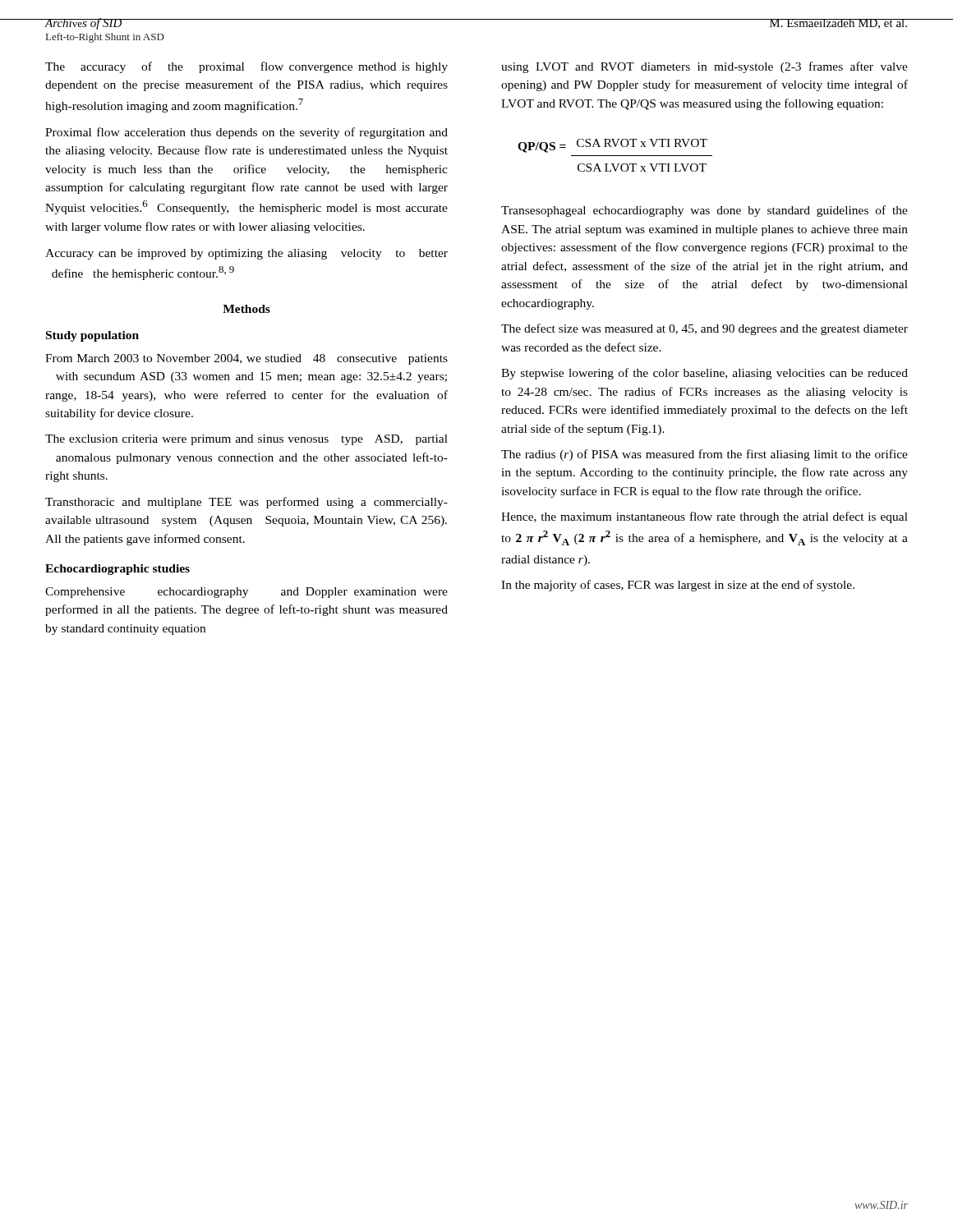Locate the text block containing "Accuracy can be"

[x=246, y=263]
